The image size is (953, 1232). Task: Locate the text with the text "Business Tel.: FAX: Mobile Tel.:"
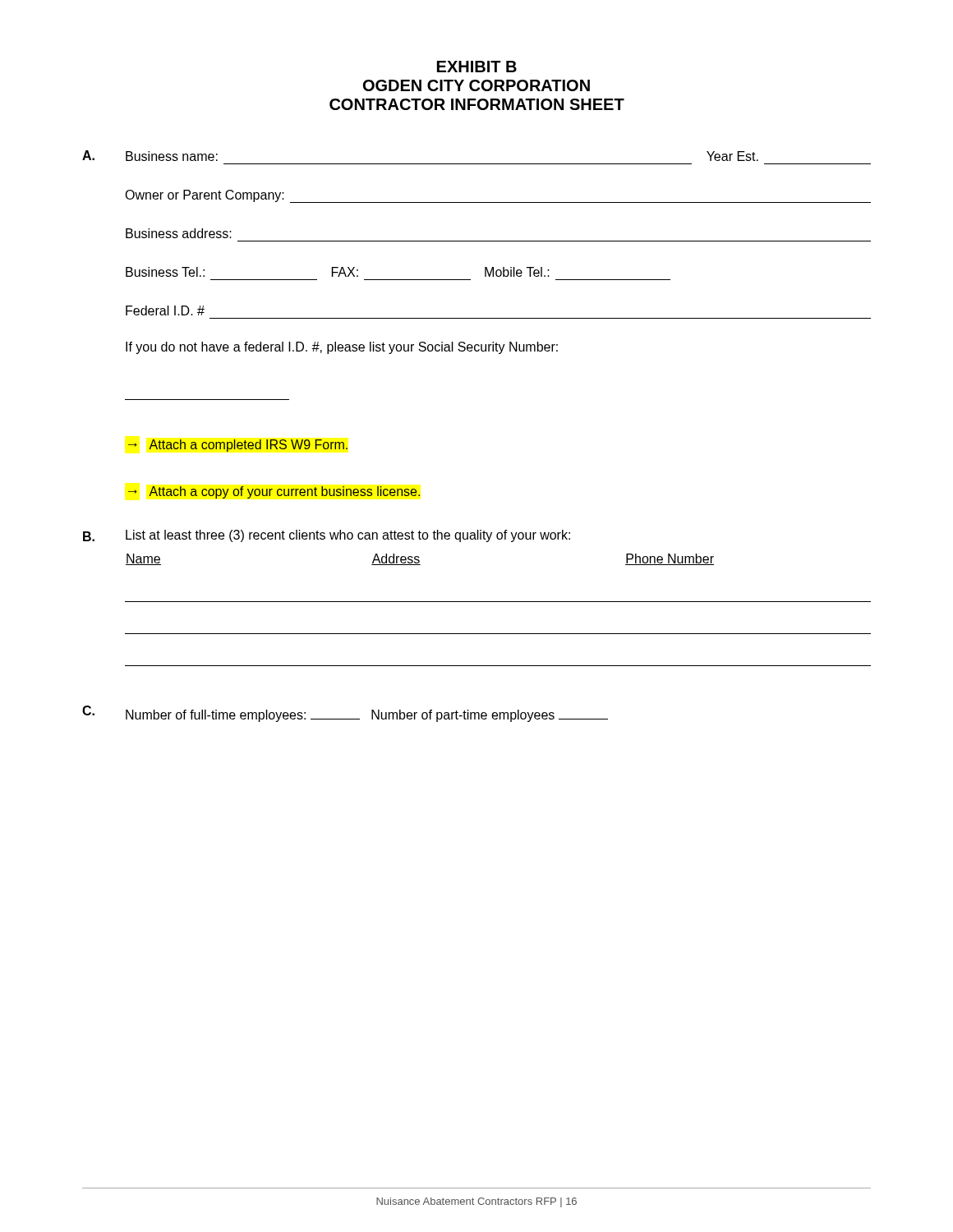[x=397, y=271]
